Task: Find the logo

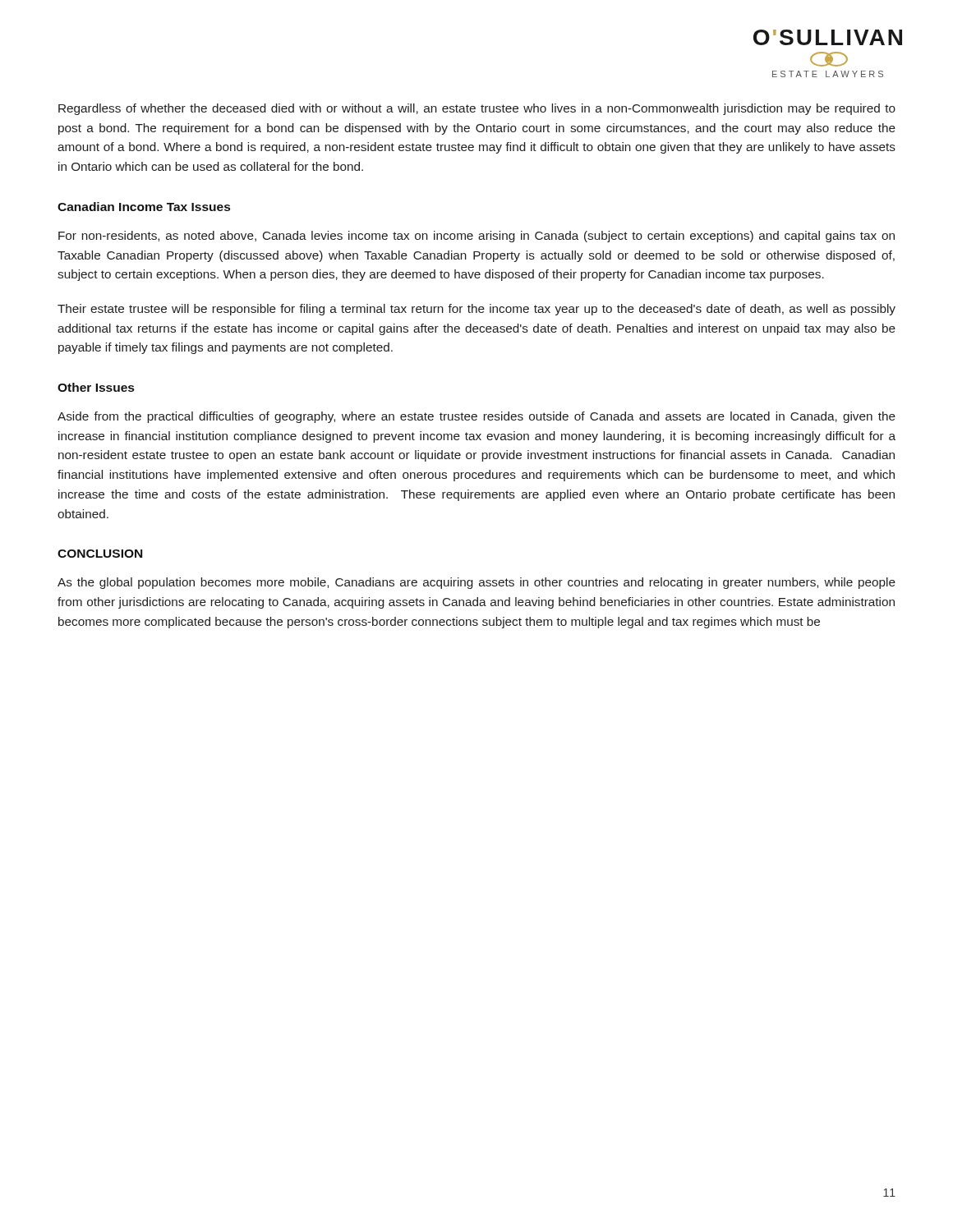Action: click(829, 53)
